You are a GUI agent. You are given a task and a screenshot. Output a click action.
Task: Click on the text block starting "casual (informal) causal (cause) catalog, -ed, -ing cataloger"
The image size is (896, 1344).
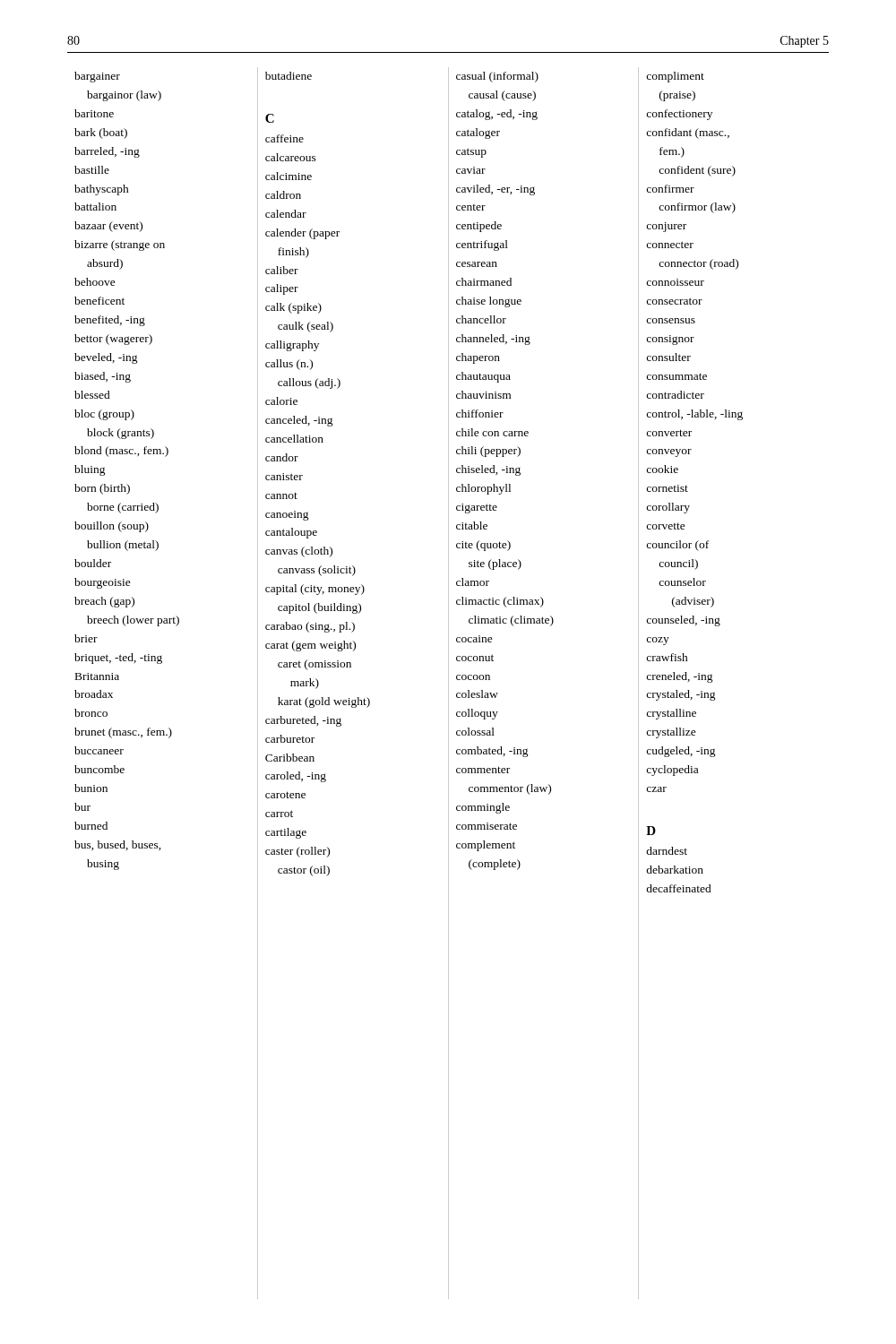(497, 77)
